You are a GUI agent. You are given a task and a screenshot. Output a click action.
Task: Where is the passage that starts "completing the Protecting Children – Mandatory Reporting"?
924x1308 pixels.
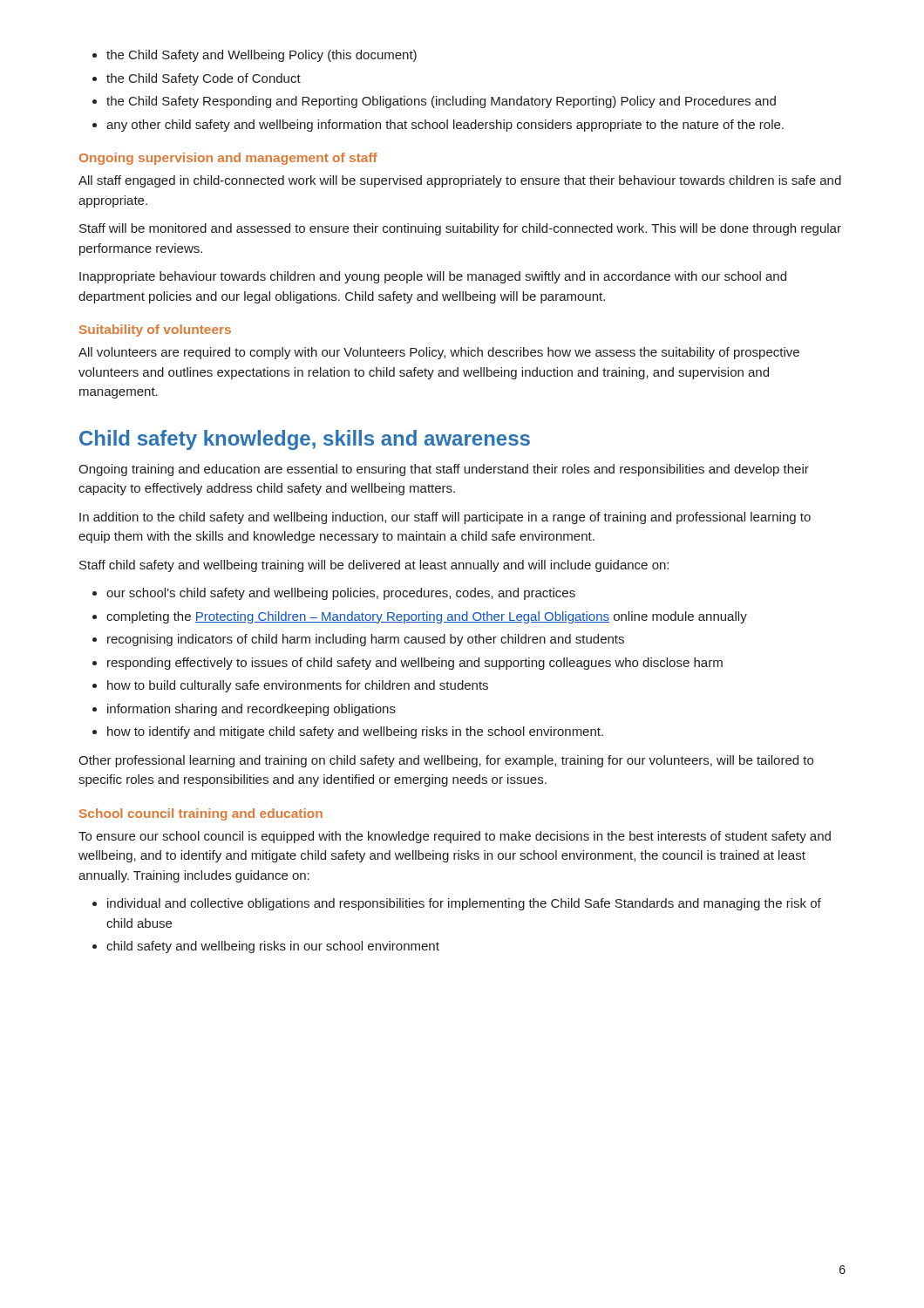click(x=476, y=616)
